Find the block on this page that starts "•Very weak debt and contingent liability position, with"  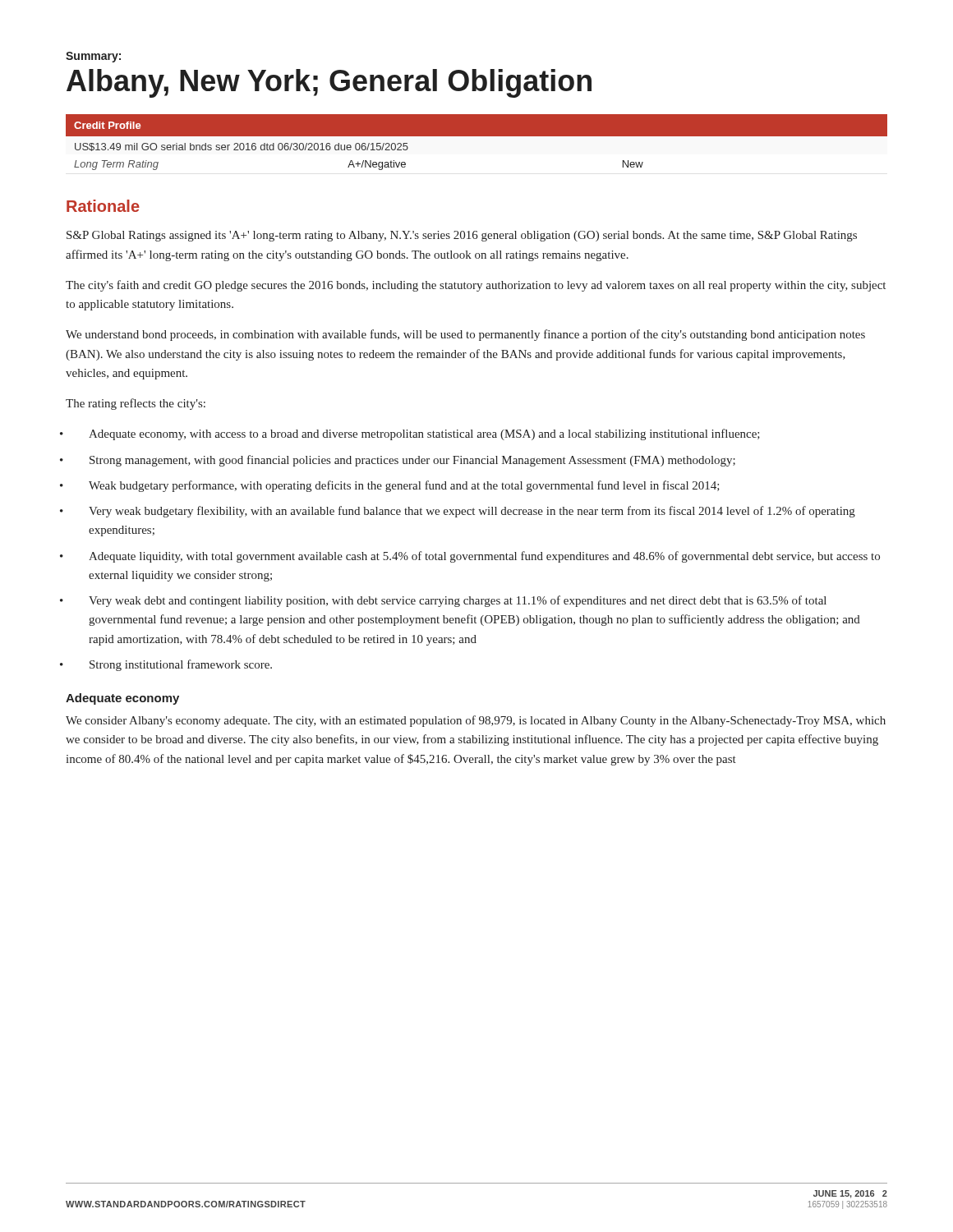tap(463, 618)
